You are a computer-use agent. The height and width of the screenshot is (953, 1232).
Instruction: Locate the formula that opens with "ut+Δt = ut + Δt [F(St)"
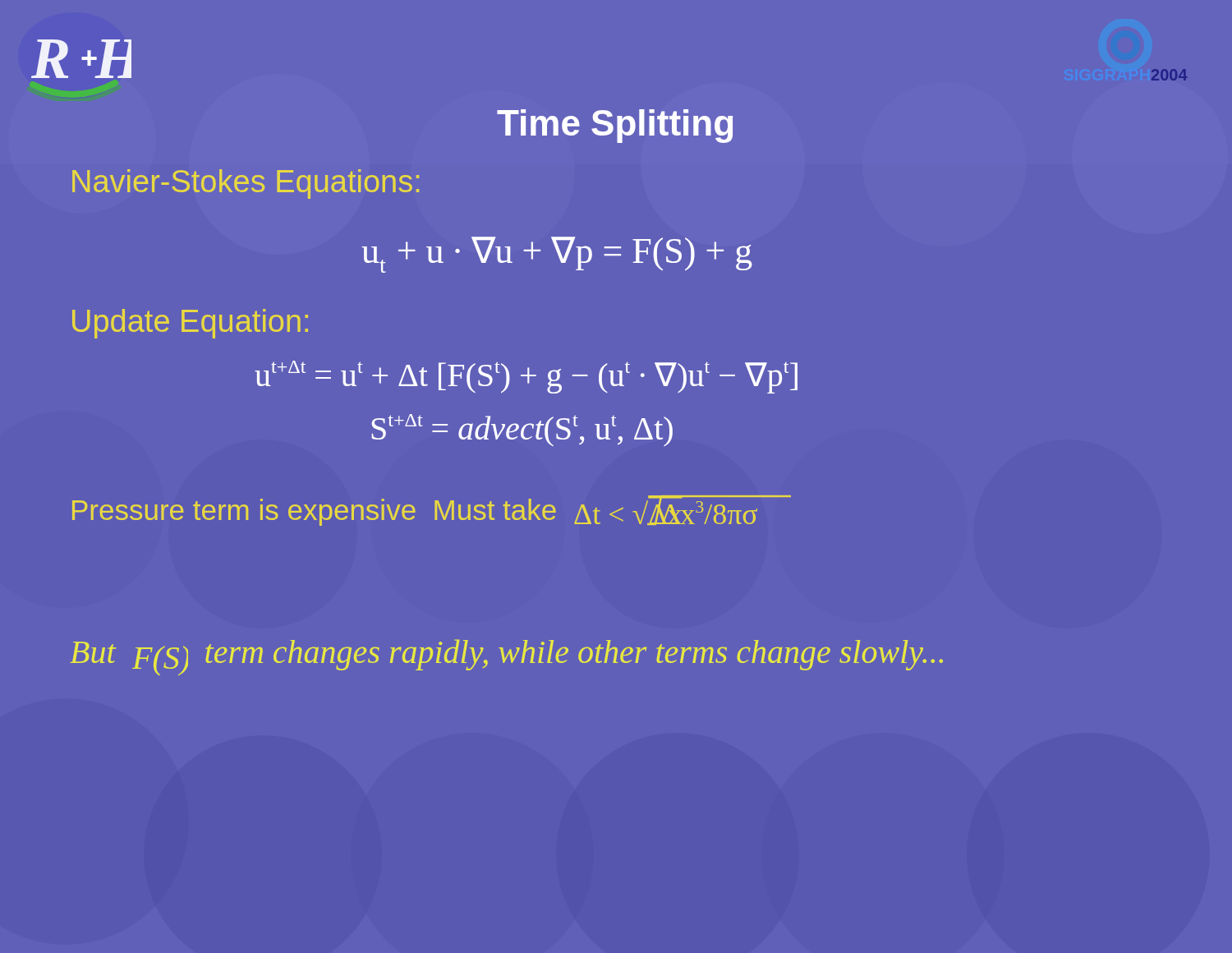[616, 405]
